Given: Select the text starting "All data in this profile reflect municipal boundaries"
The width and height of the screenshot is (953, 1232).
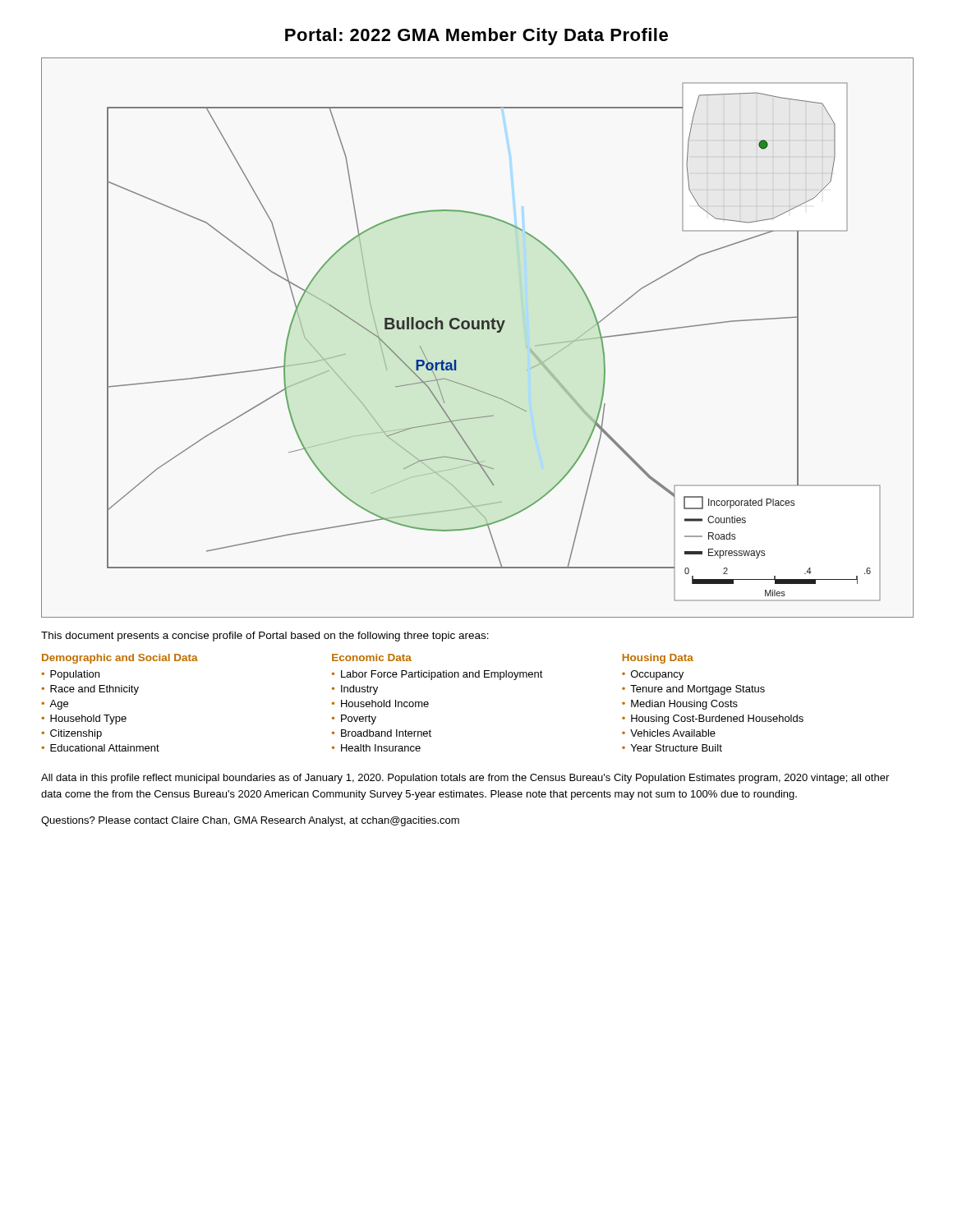Looking at the screenshot, I should pos(465,786).
